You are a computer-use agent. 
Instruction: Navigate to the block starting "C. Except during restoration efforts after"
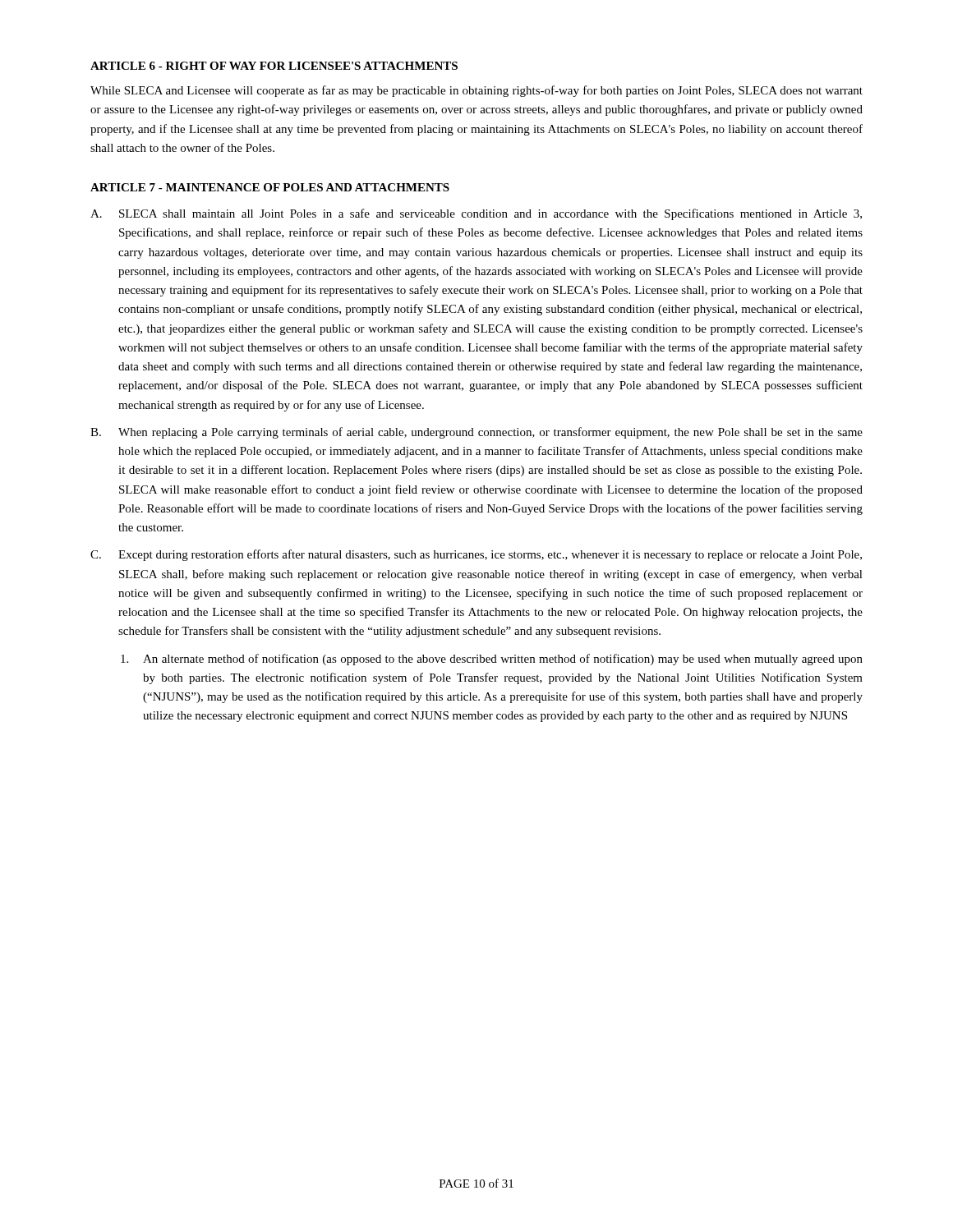(476, 593)
